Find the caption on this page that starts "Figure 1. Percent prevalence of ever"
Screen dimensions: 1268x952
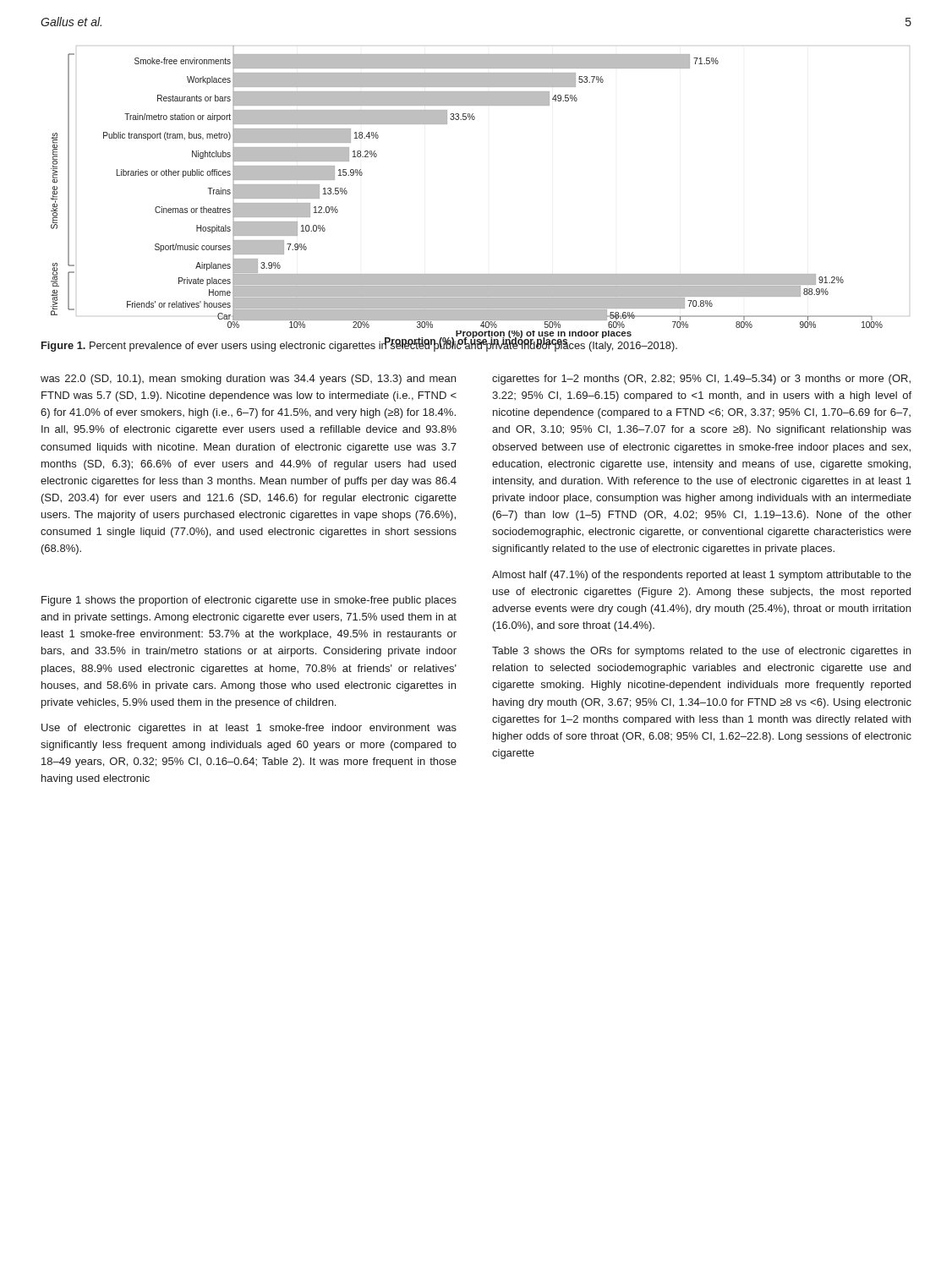[x=359, y=345]
